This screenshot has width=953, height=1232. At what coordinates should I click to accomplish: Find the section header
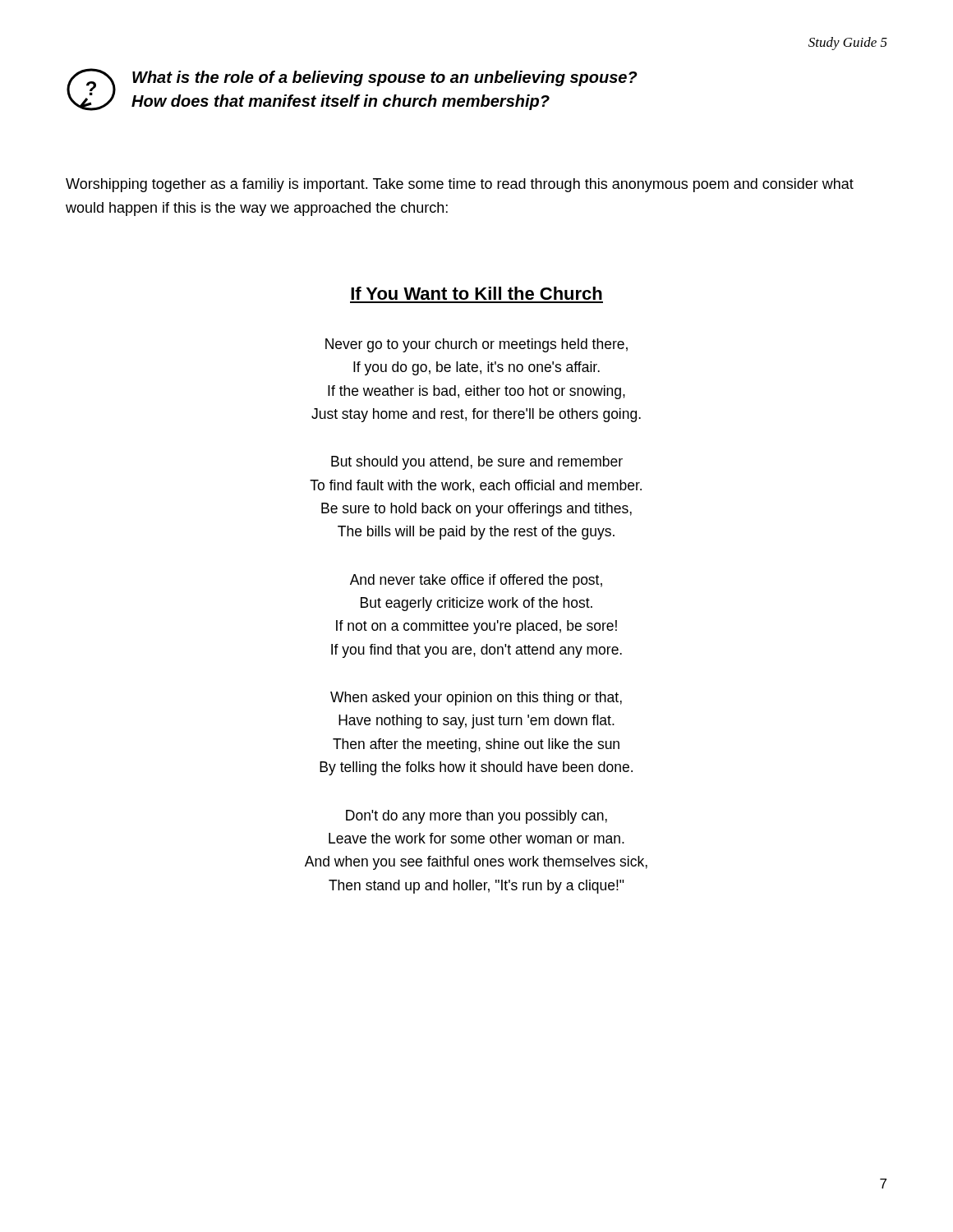click(x=352, y=94)
